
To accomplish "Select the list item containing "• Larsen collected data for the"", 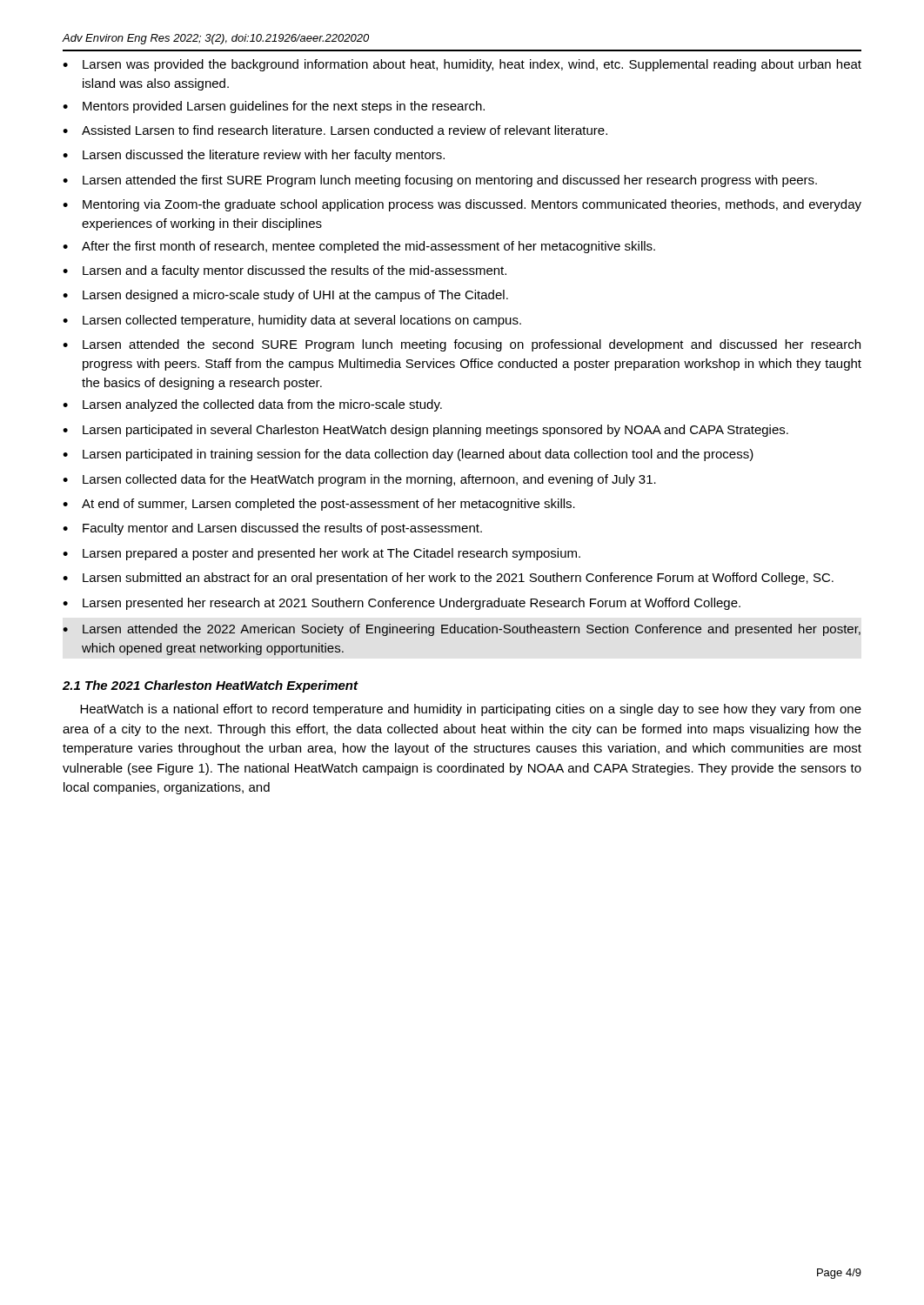I will [462, 480].
